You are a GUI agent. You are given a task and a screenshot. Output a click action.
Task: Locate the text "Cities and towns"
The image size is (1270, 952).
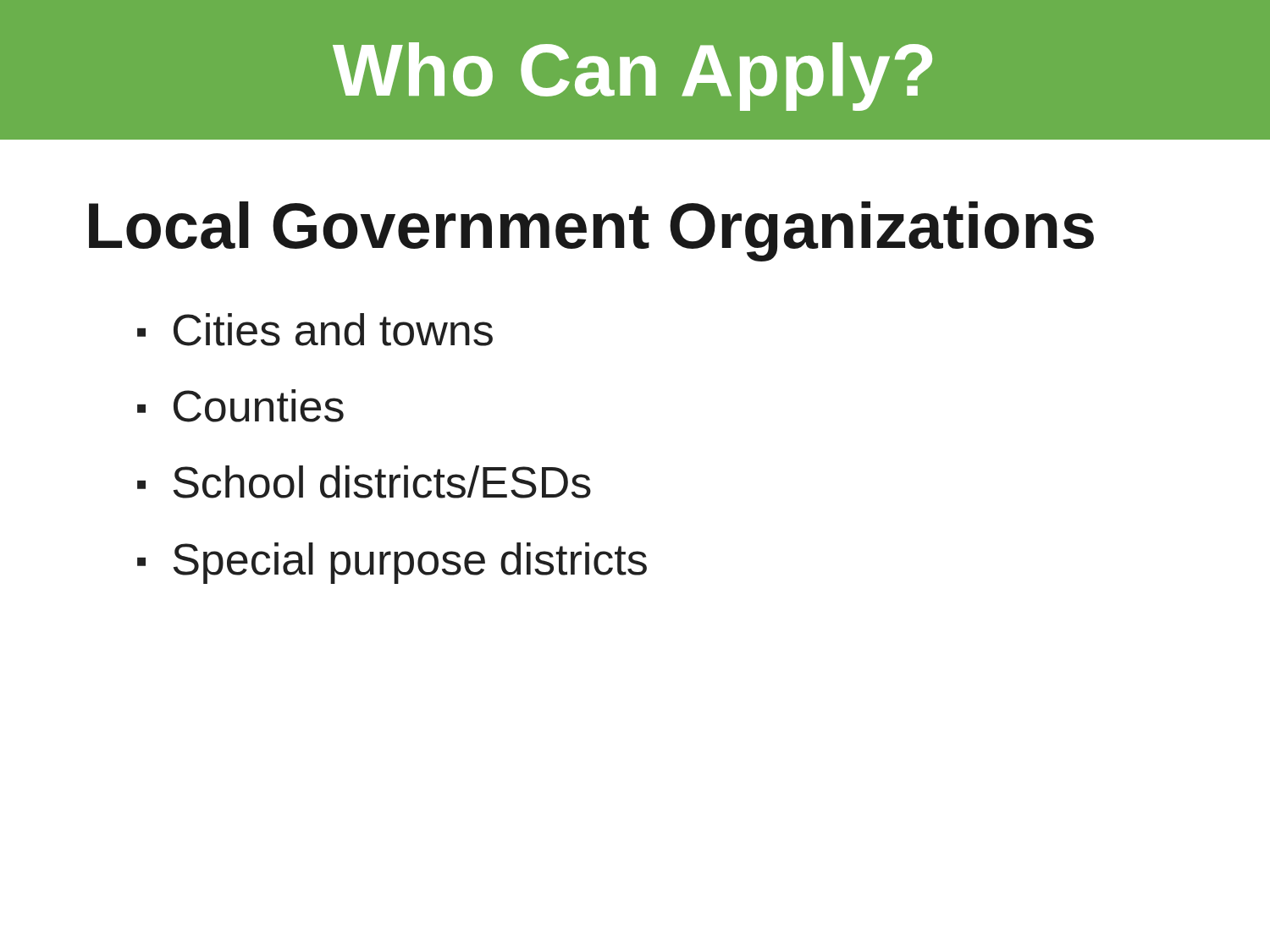tap(333, 330)
